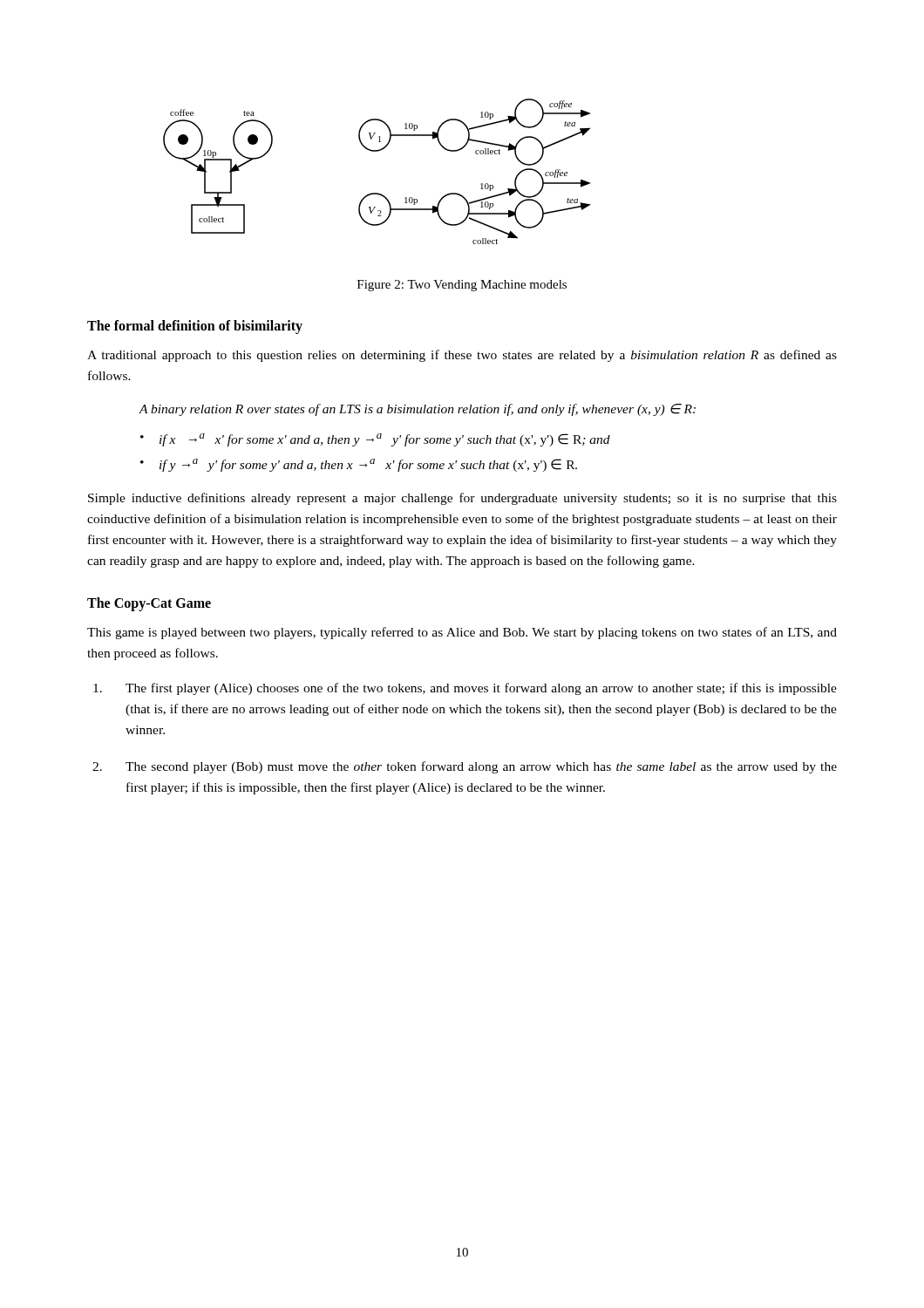The image size is (924, 1308).
Task: Click the passage that begins "This game is played between two"
Action: [x=462, y=642]
